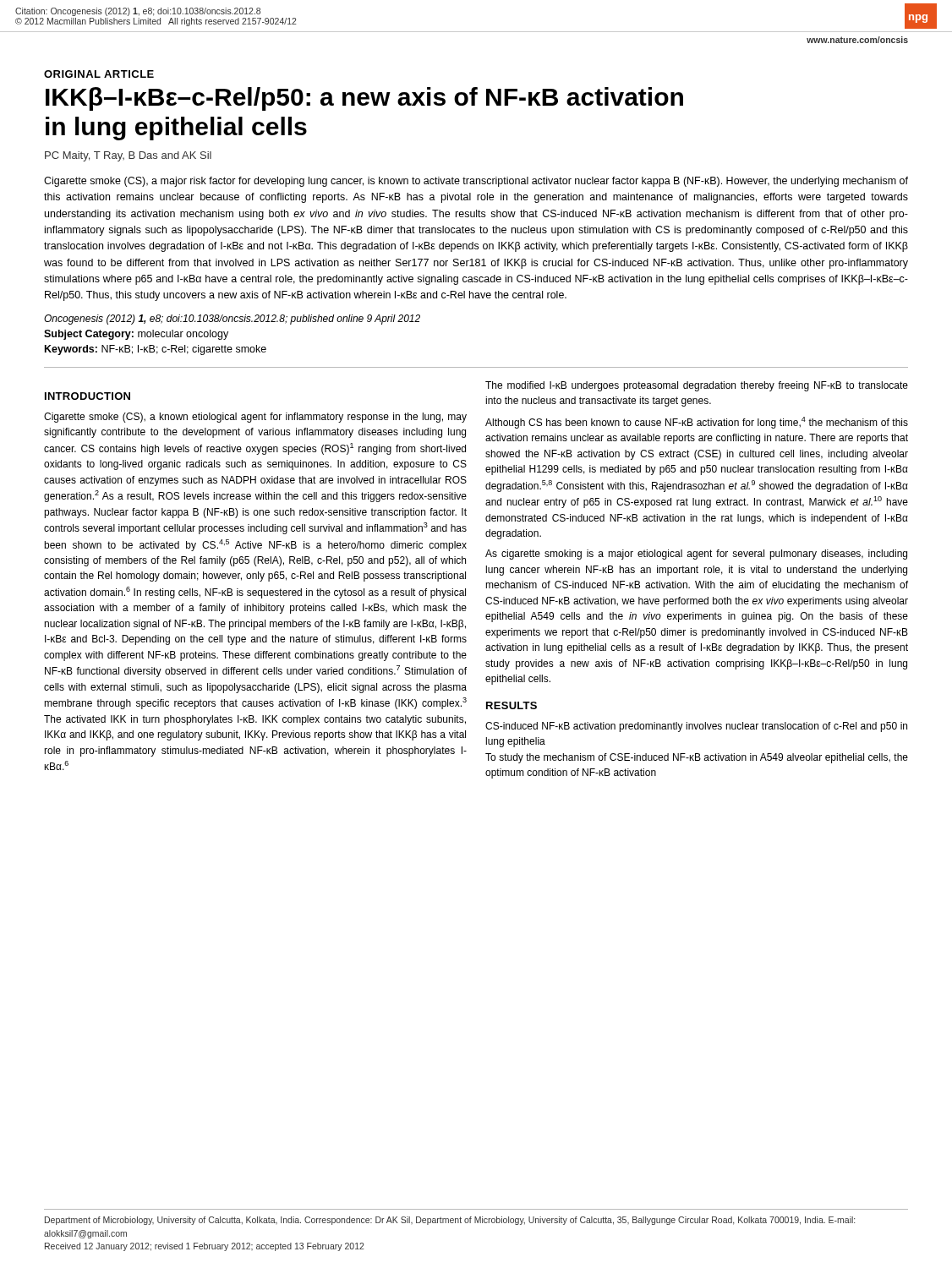Navigate to the region starting "ORIGINAL ARTICLE IKKβ–I-κBε–c-Rel/p50: a"

(x=476, y=105)
